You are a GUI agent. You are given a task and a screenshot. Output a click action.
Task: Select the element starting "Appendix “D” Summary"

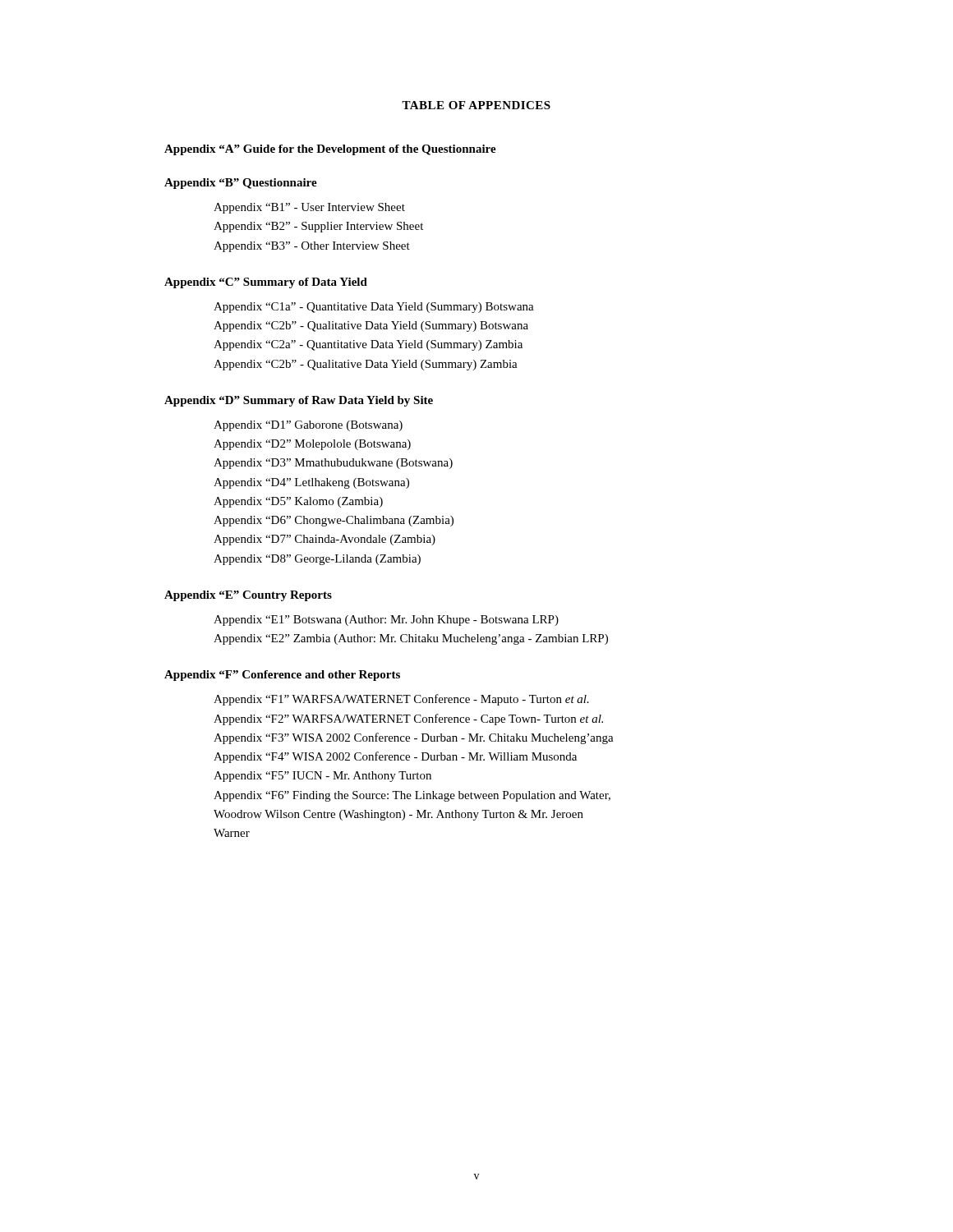point(299,400)
